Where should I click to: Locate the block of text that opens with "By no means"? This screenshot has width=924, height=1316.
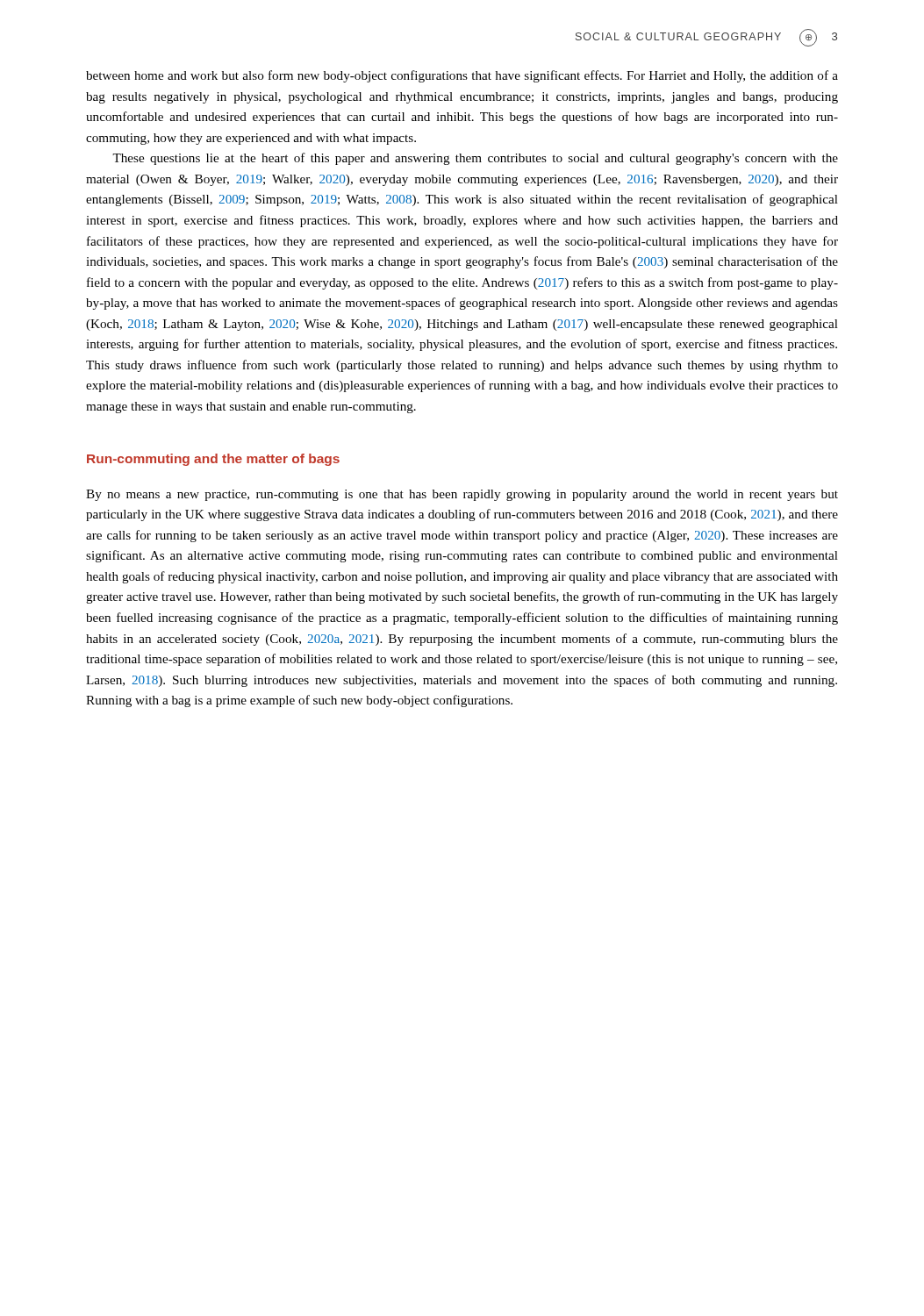[462, 597]
